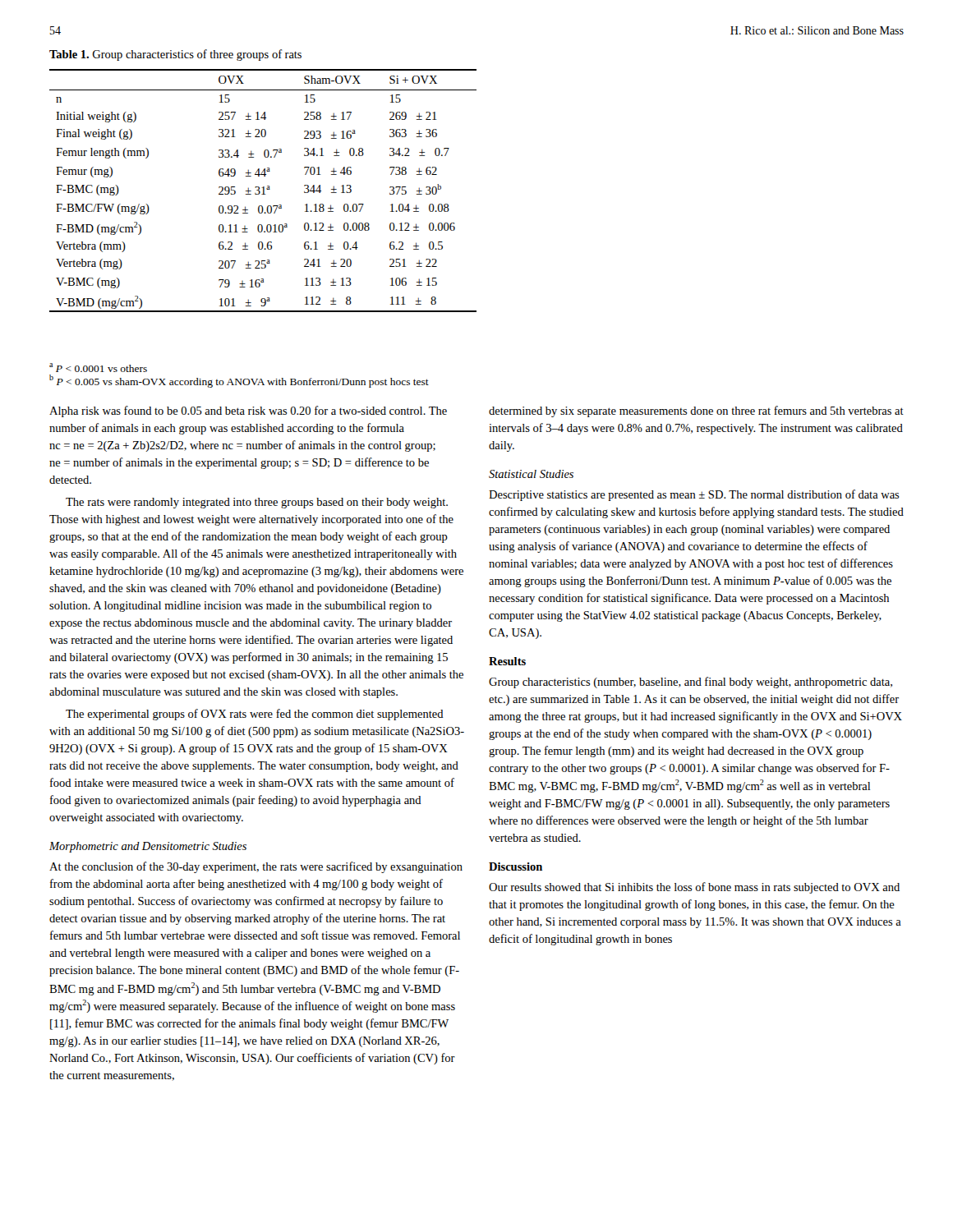Find the block on this page that starts "Descriptive statistics are presented as mean ±"
The image size is (953, 1232).
pyautogui.click(x=696, y=564)
